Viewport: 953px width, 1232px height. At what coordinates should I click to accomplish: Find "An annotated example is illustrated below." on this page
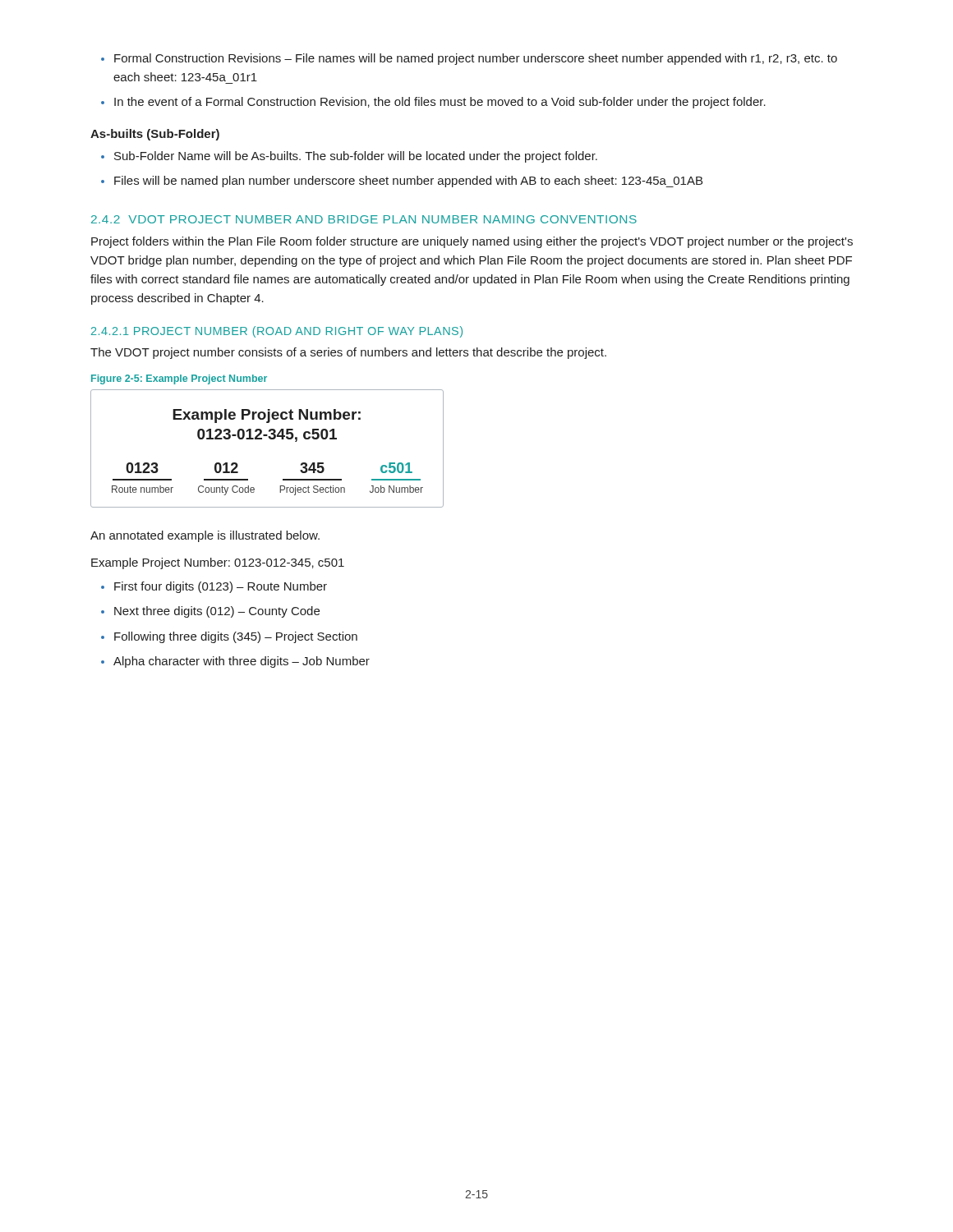(x=205, y=535)
